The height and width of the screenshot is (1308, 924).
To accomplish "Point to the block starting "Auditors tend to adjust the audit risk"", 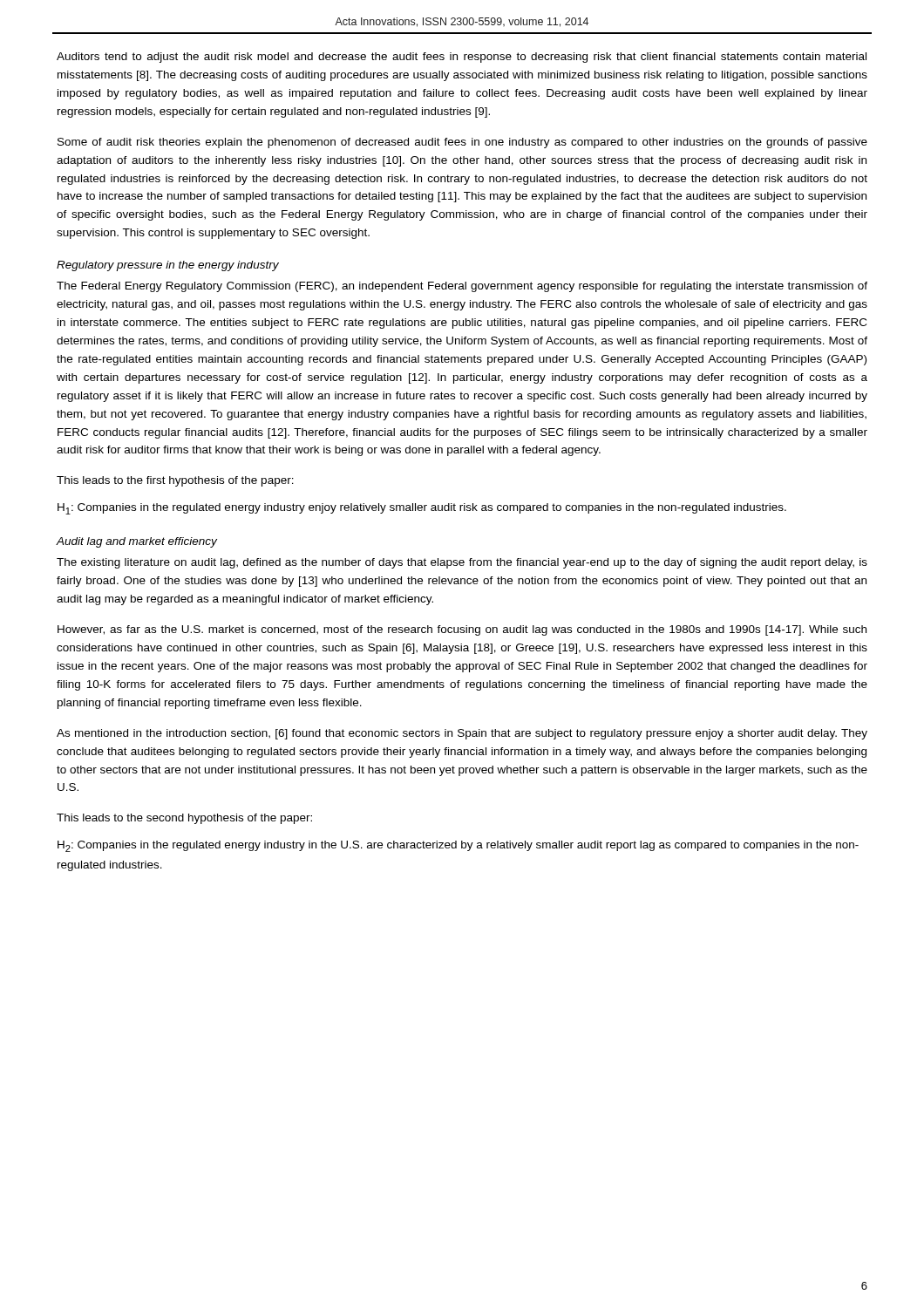I will click(462, 84).
